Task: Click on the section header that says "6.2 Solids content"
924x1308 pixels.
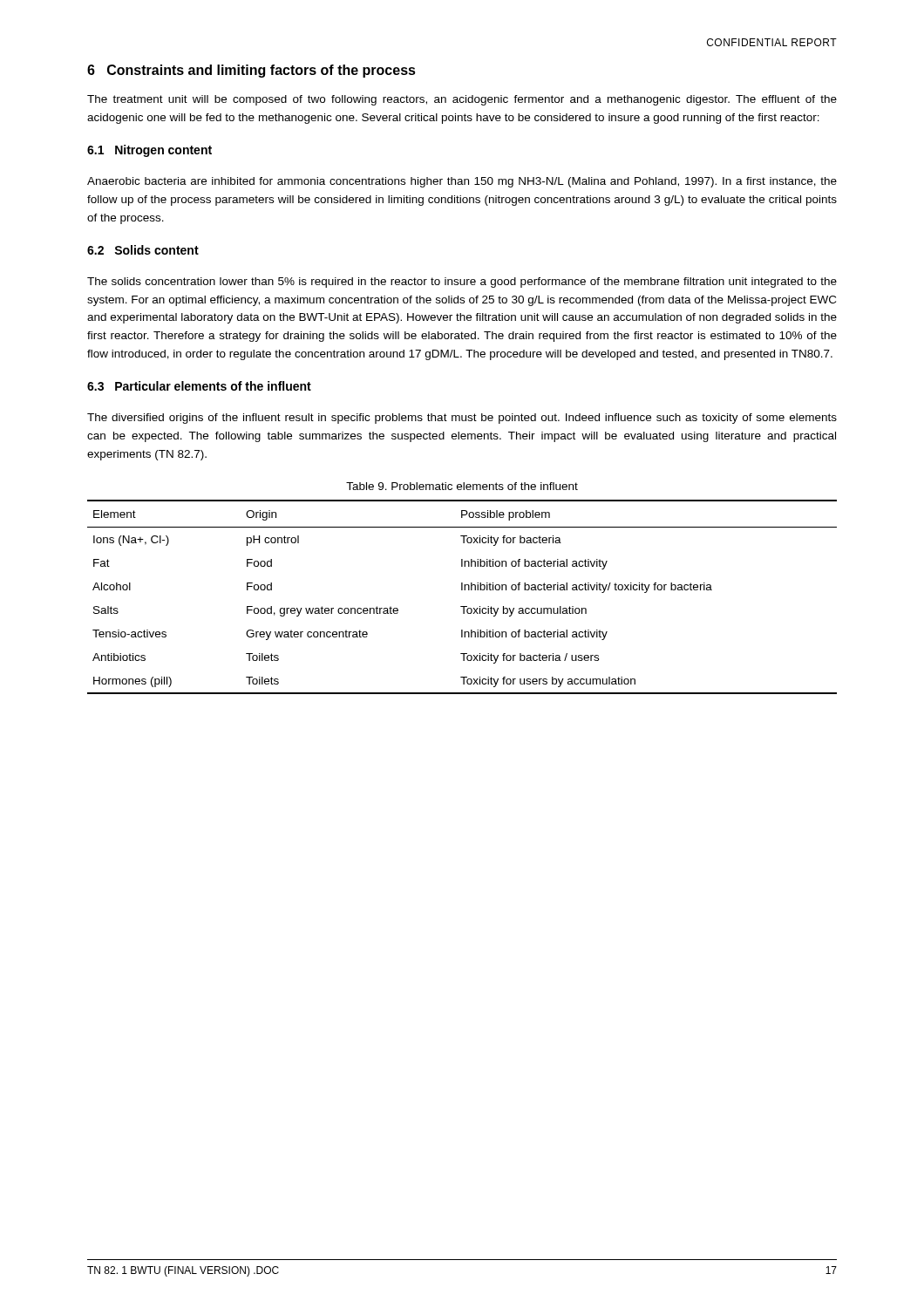Action: [x=143, y=250]
